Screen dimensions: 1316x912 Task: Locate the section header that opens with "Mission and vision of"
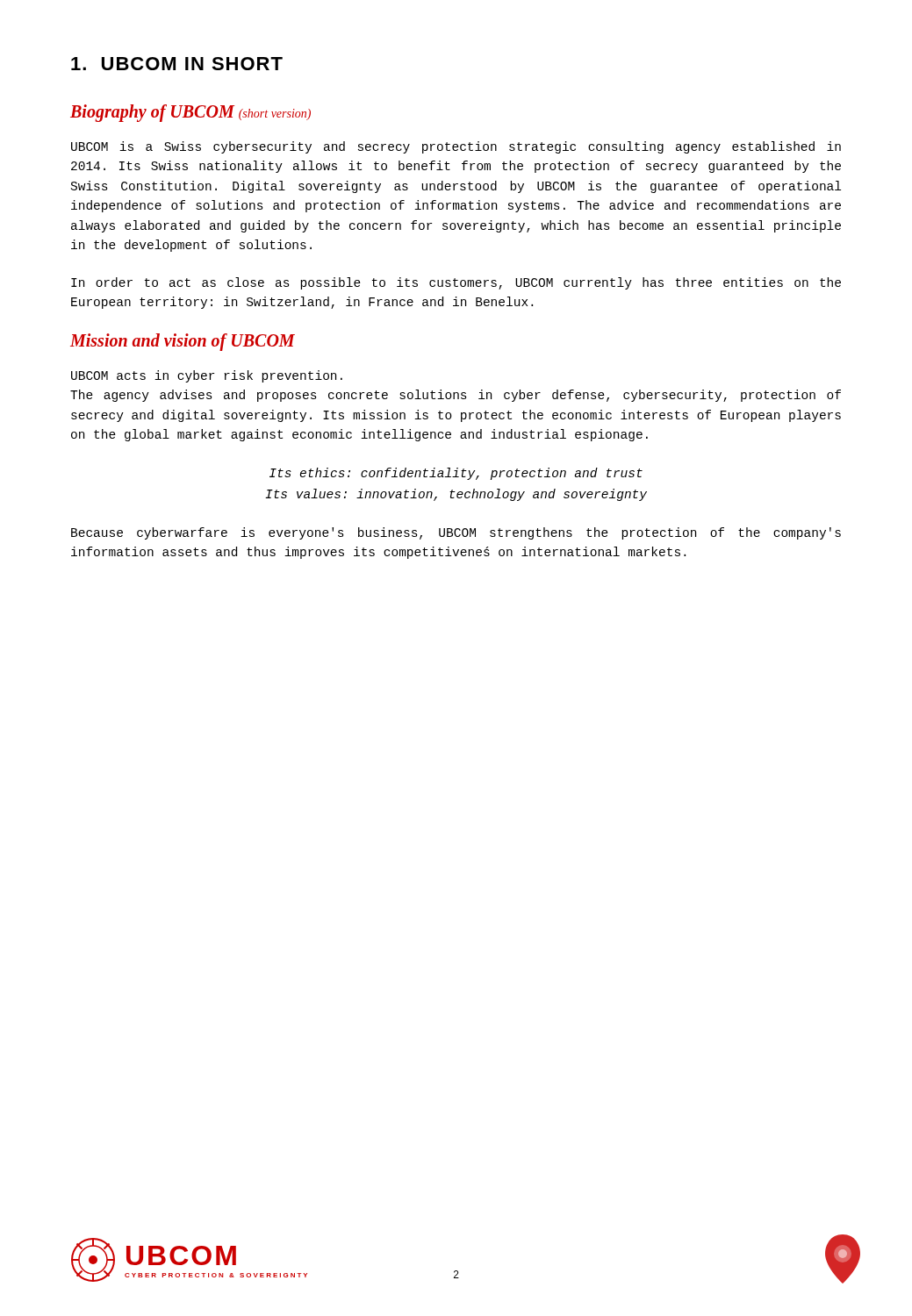coord(183,342)
